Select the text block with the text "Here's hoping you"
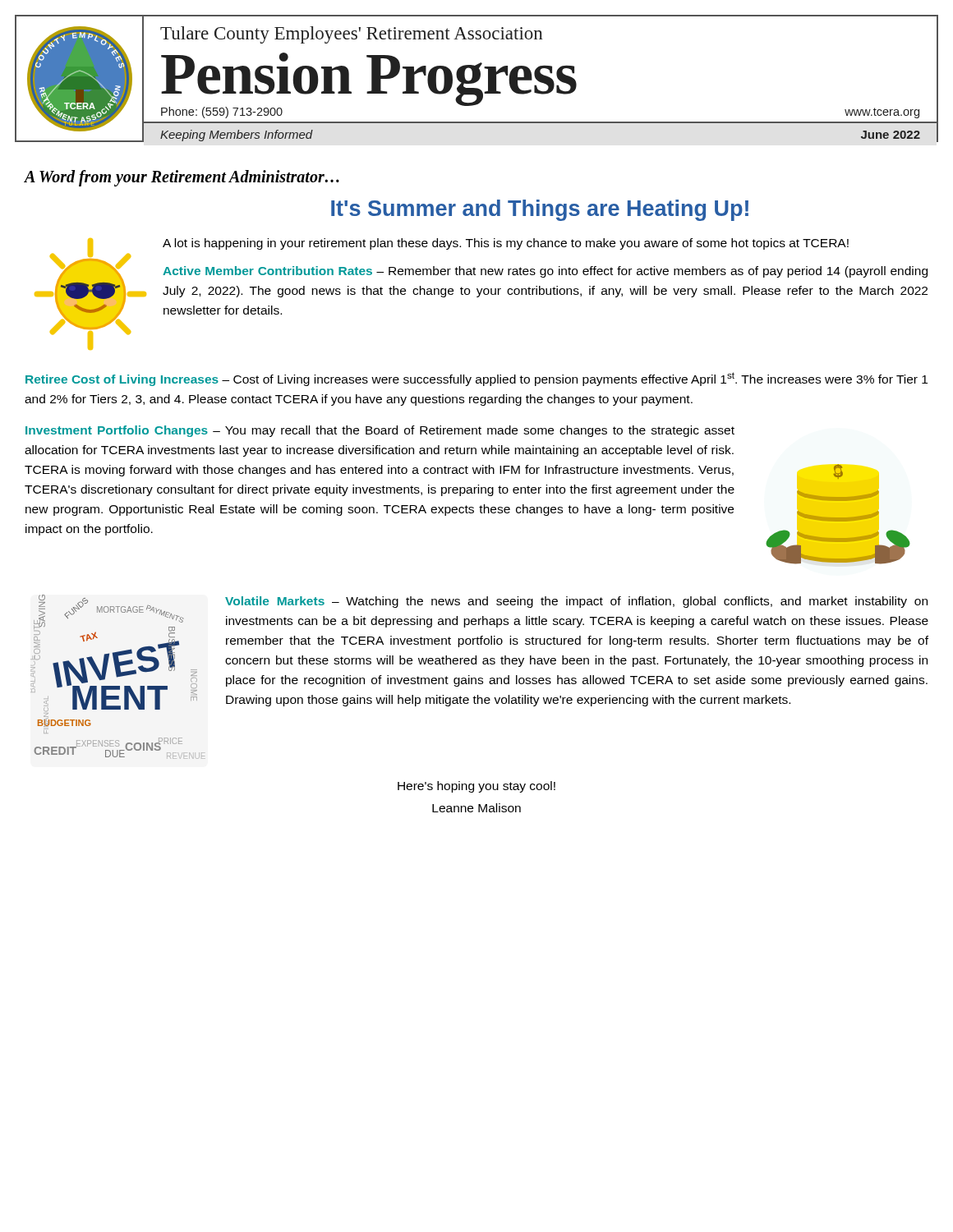Viewport: 953px width, 1232px height. (476, 797)
